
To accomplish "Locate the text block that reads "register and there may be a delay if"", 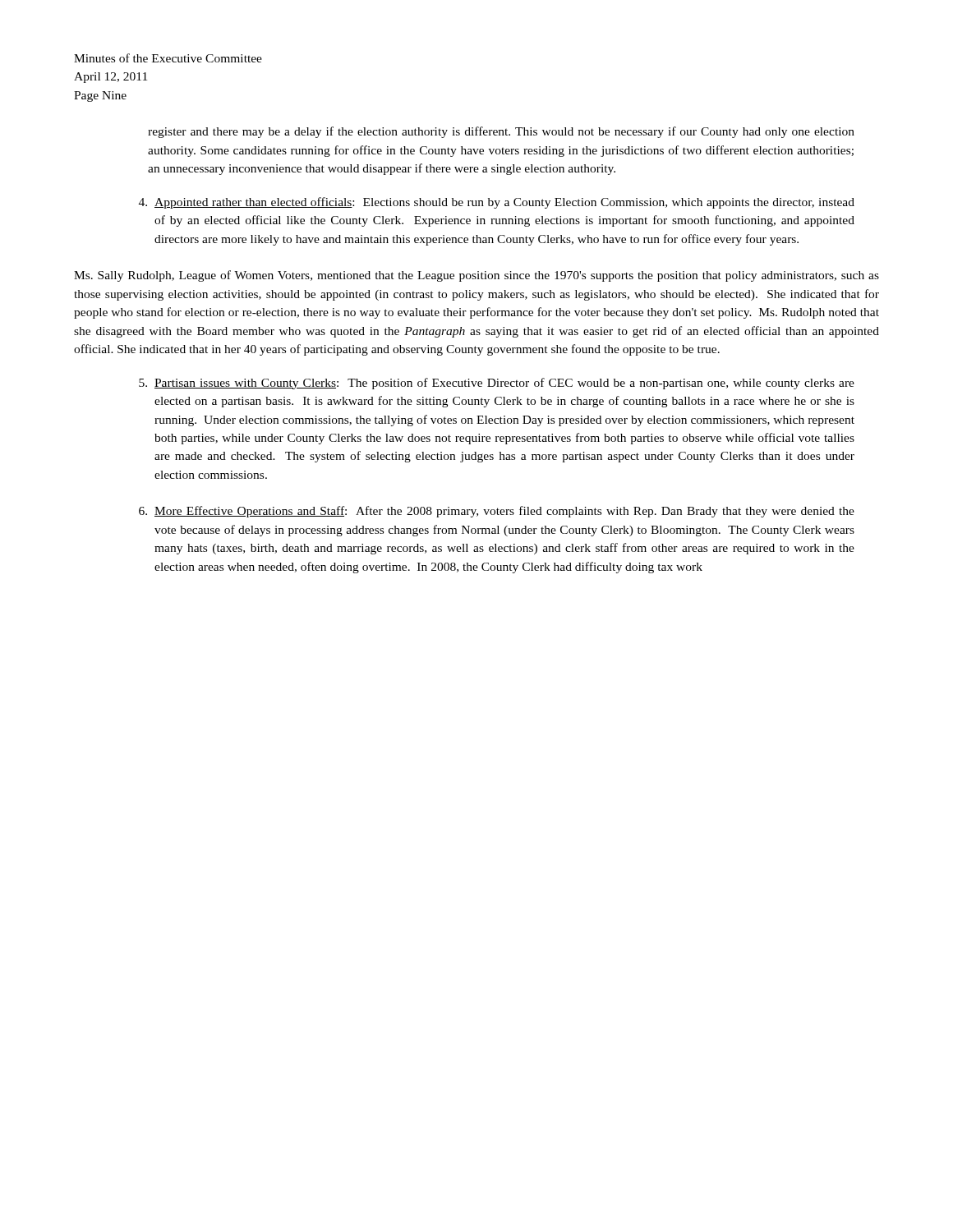I will [501, 150].
